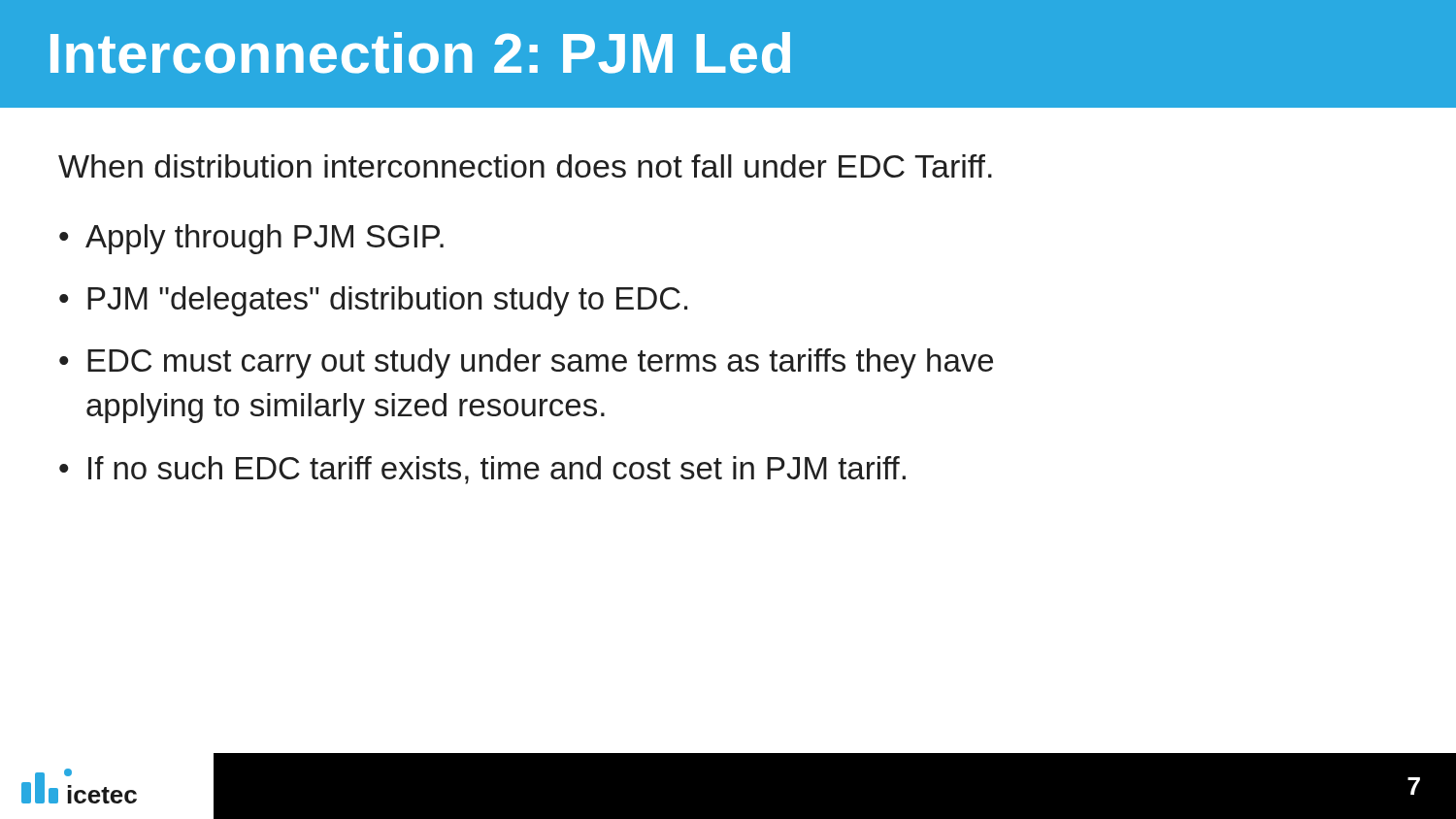Viewport: 1456px width, 819px height.
Task: Point to the passage starting "Interconnection 2: PJM Led"
Action: [728, 54]
